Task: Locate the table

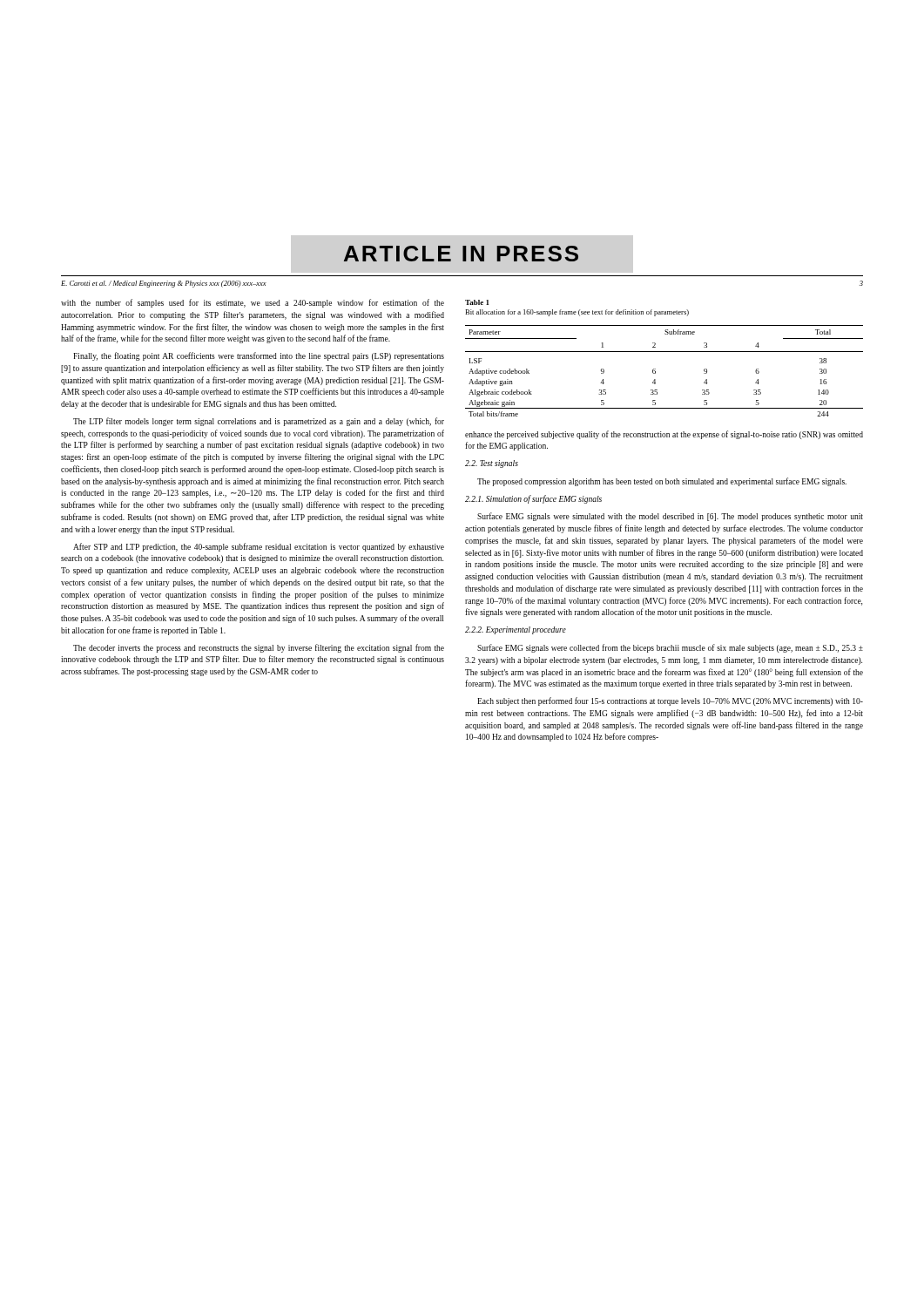Action: (x=664, y=372)
